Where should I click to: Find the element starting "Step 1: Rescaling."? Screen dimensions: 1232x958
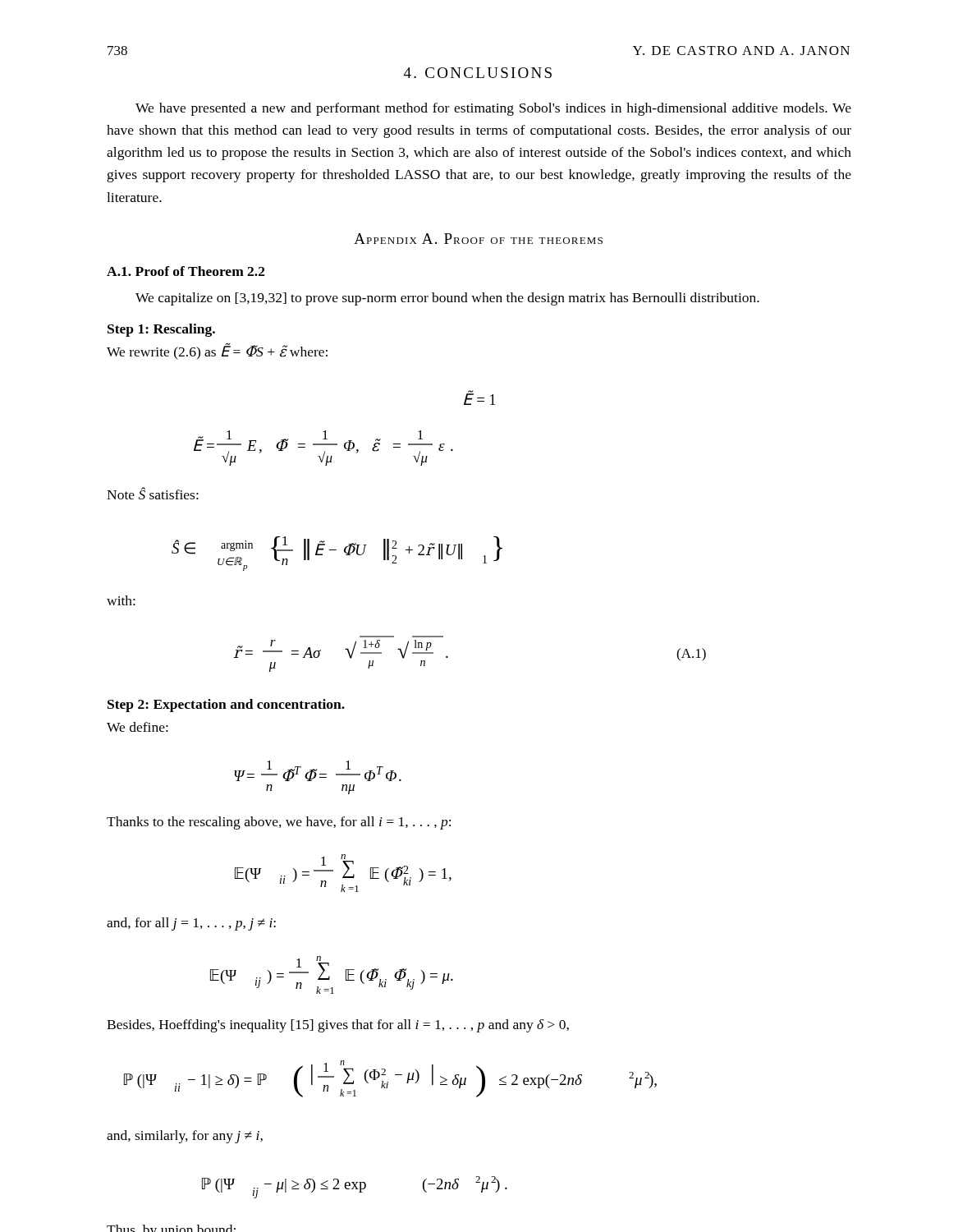point(161,330)
